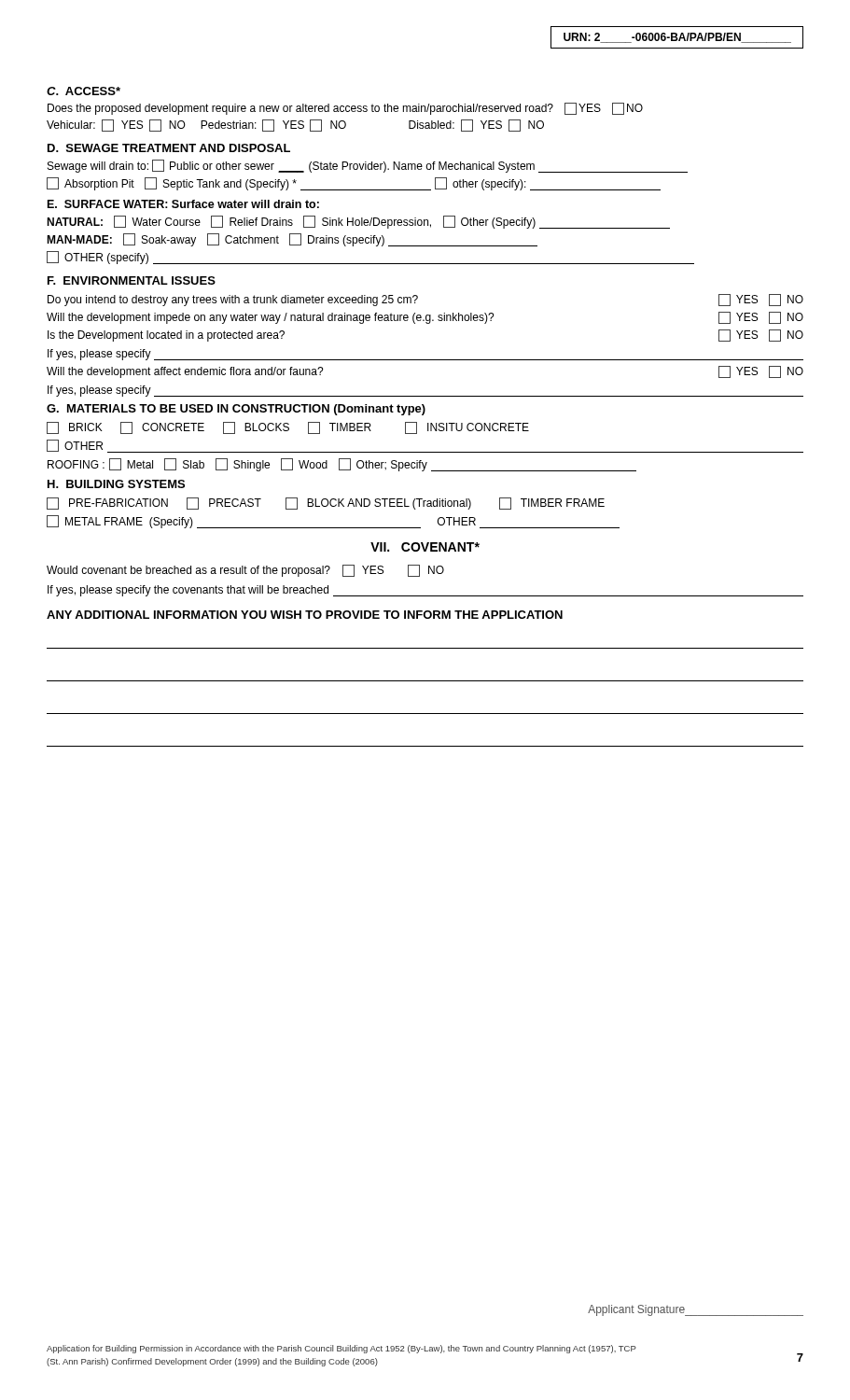Point to the element starting "METAL FRAME (Specify) OTHER"
Viewport: 850px width, 1400px height.
(x=333, y=522)
